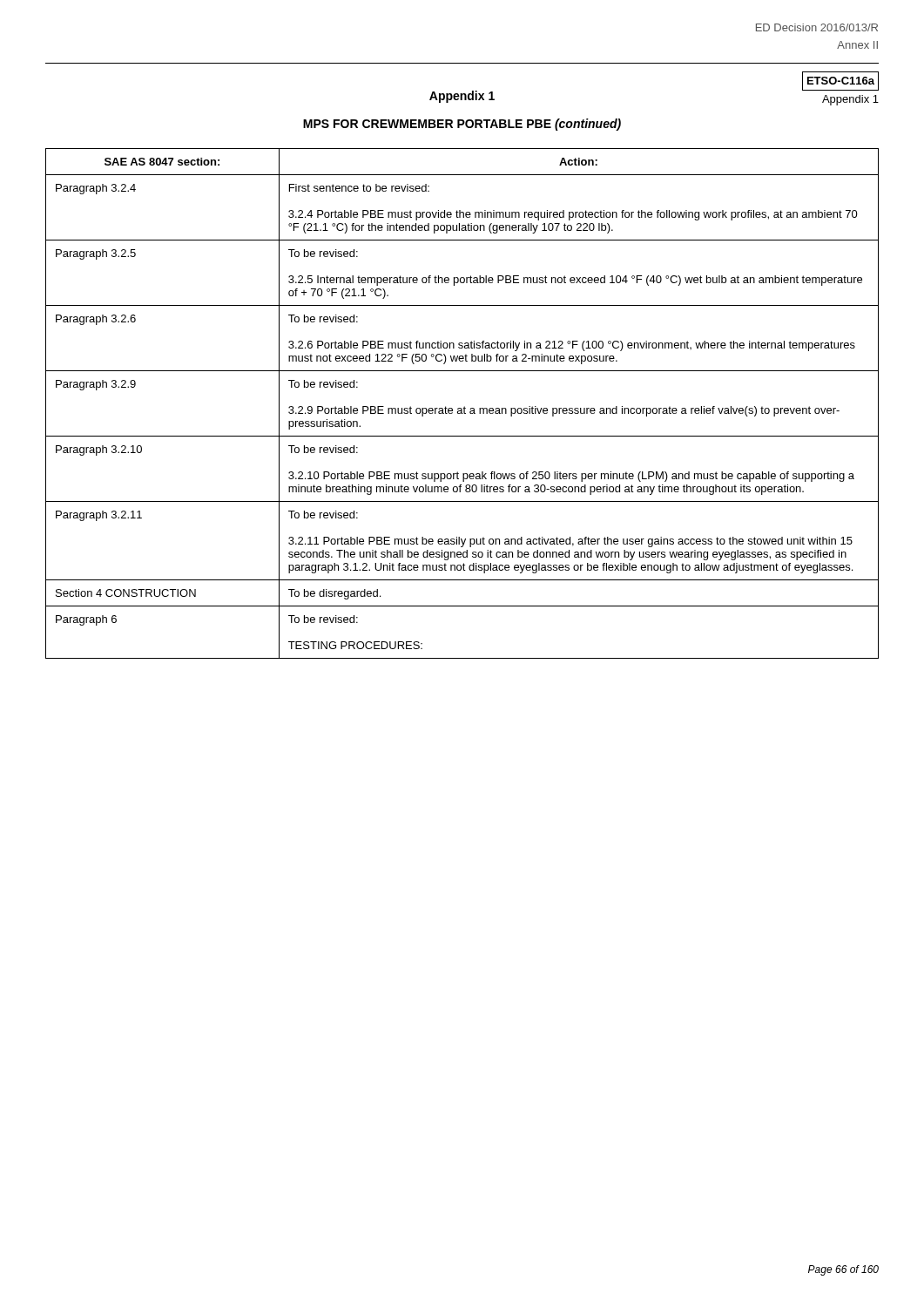924x1307 pixels.
Task: Select the table that reads "To be revised:"
Action: [462, 403]
